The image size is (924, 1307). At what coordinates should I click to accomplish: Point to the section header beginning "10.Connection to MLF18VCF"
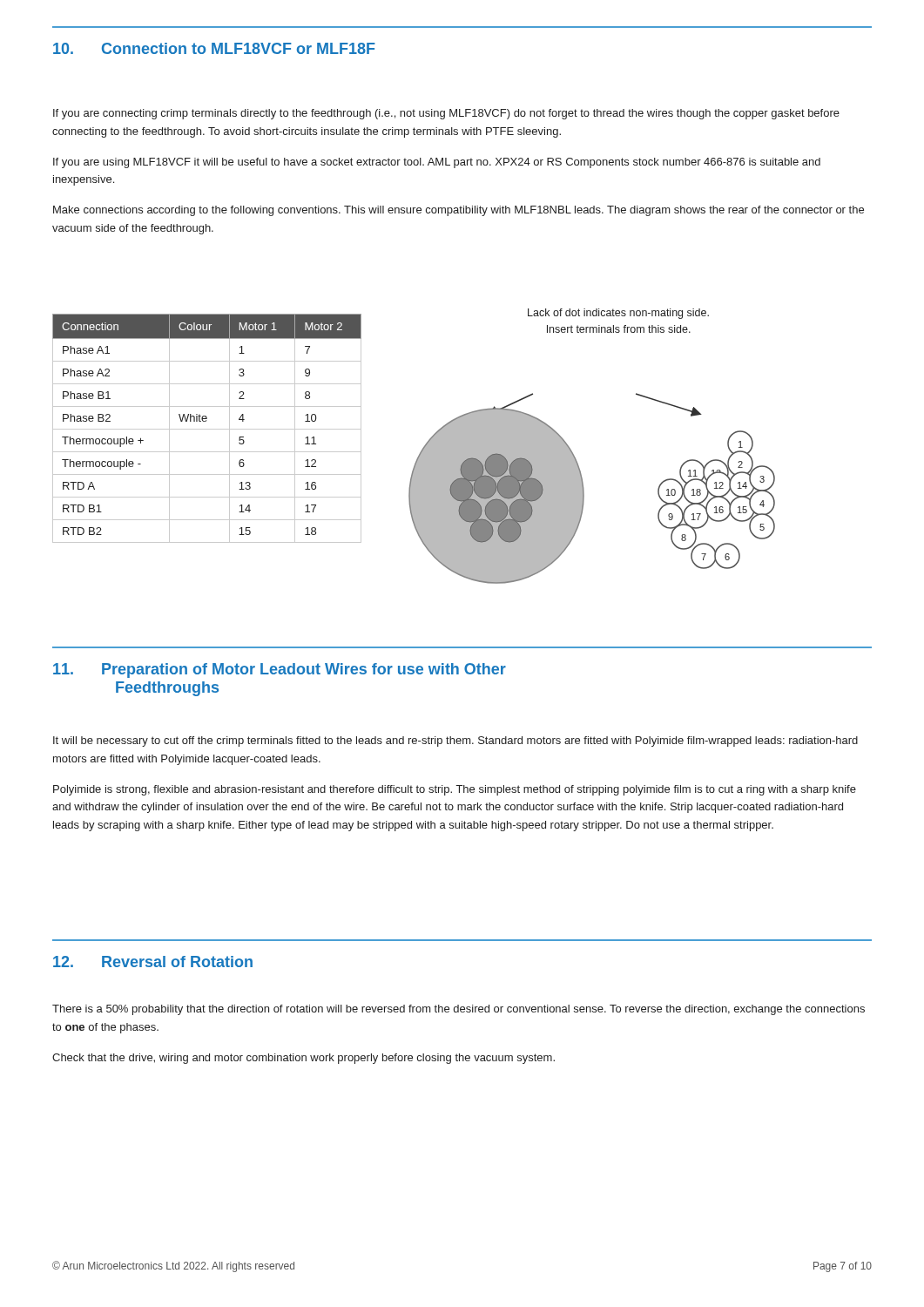coord(214,49)
